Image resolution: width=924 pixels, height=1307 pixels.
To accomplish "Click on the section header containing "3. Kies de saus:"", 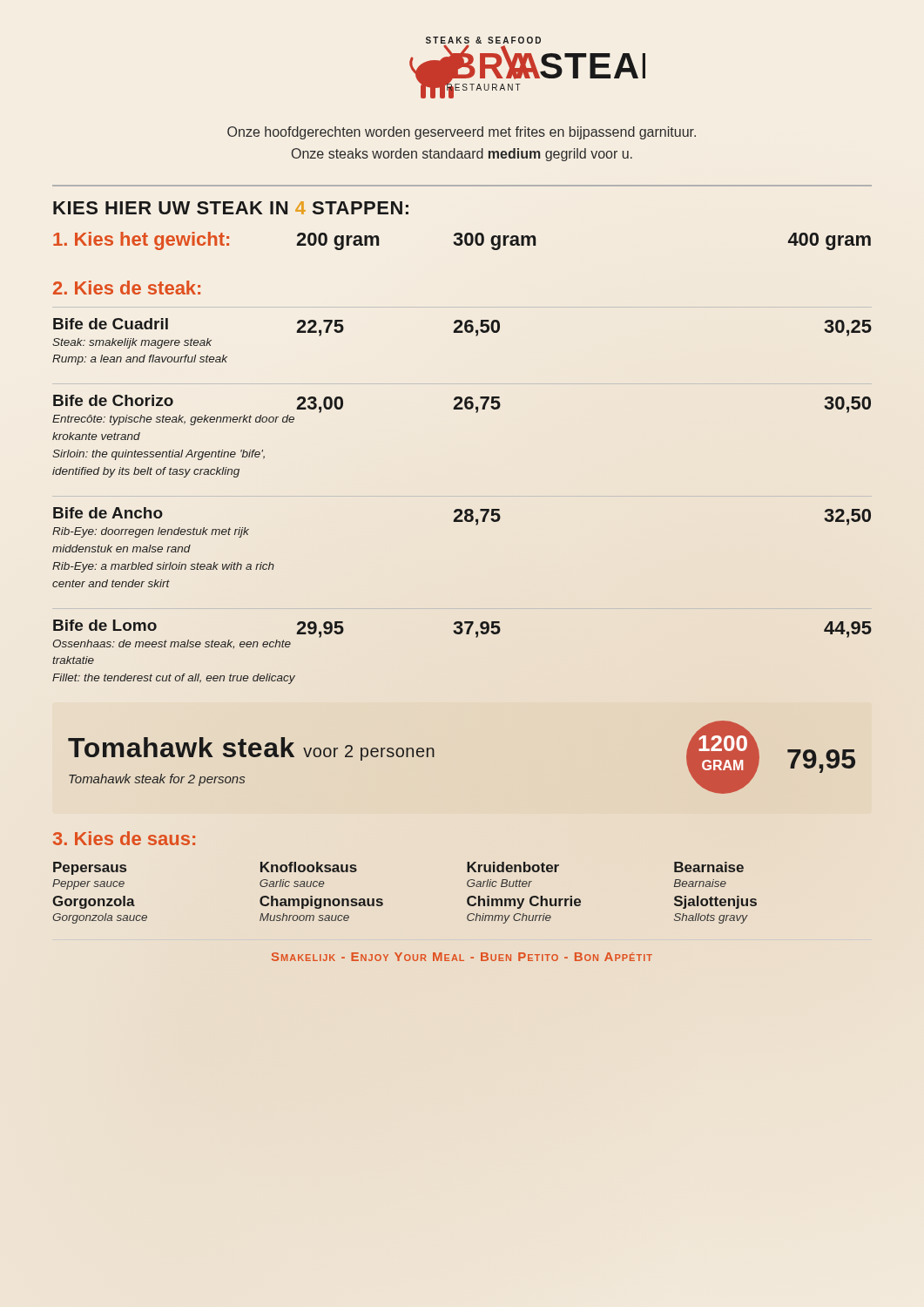I will (125, 839).
